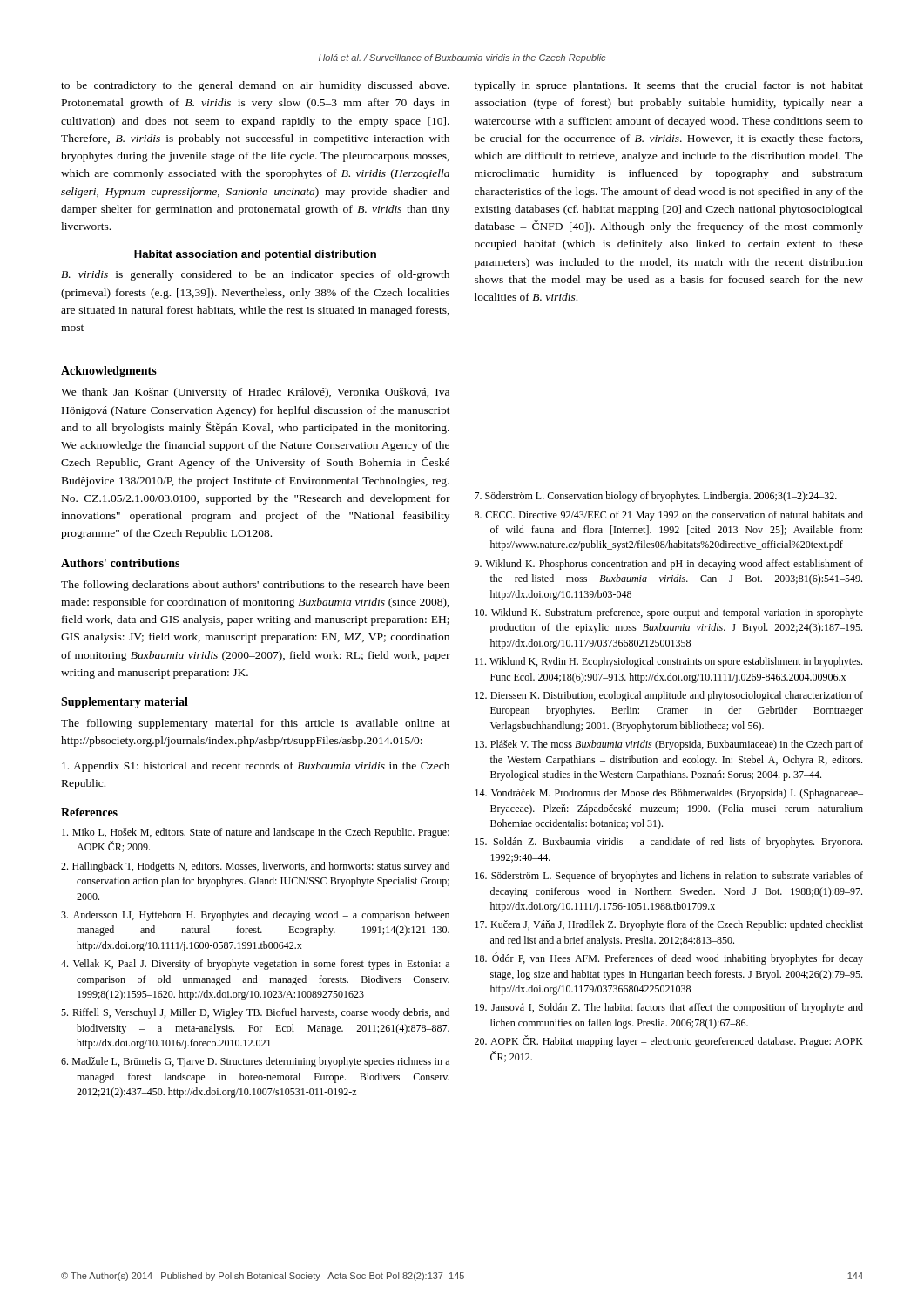924x1307 pixels.
Task: Where is the passage that starts "10. Wiklund K. Substratum preference, spore output"?
Action: (x=669, y=628)
